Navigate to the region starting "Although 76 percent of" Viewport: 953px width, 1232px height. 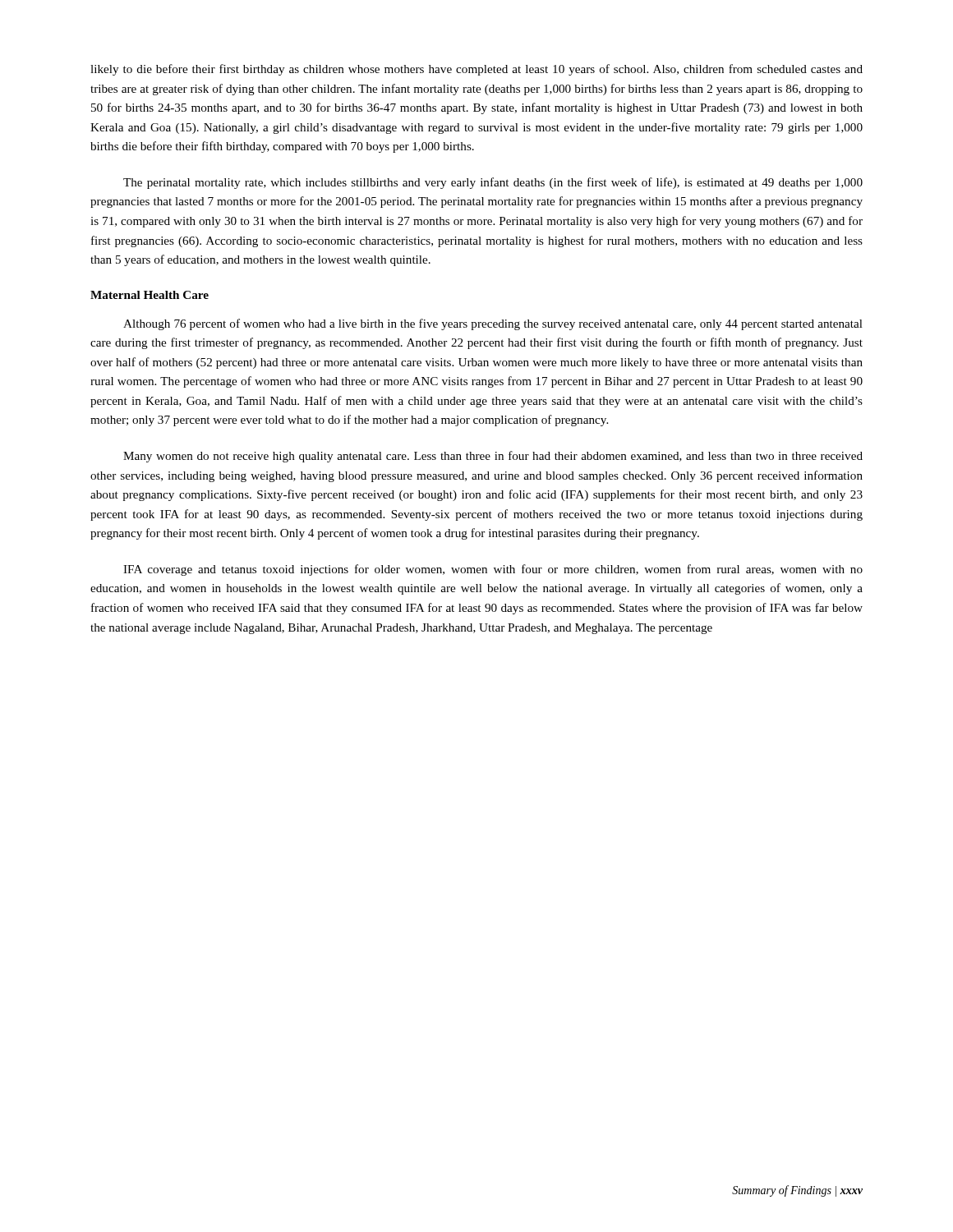coord(476,372)
